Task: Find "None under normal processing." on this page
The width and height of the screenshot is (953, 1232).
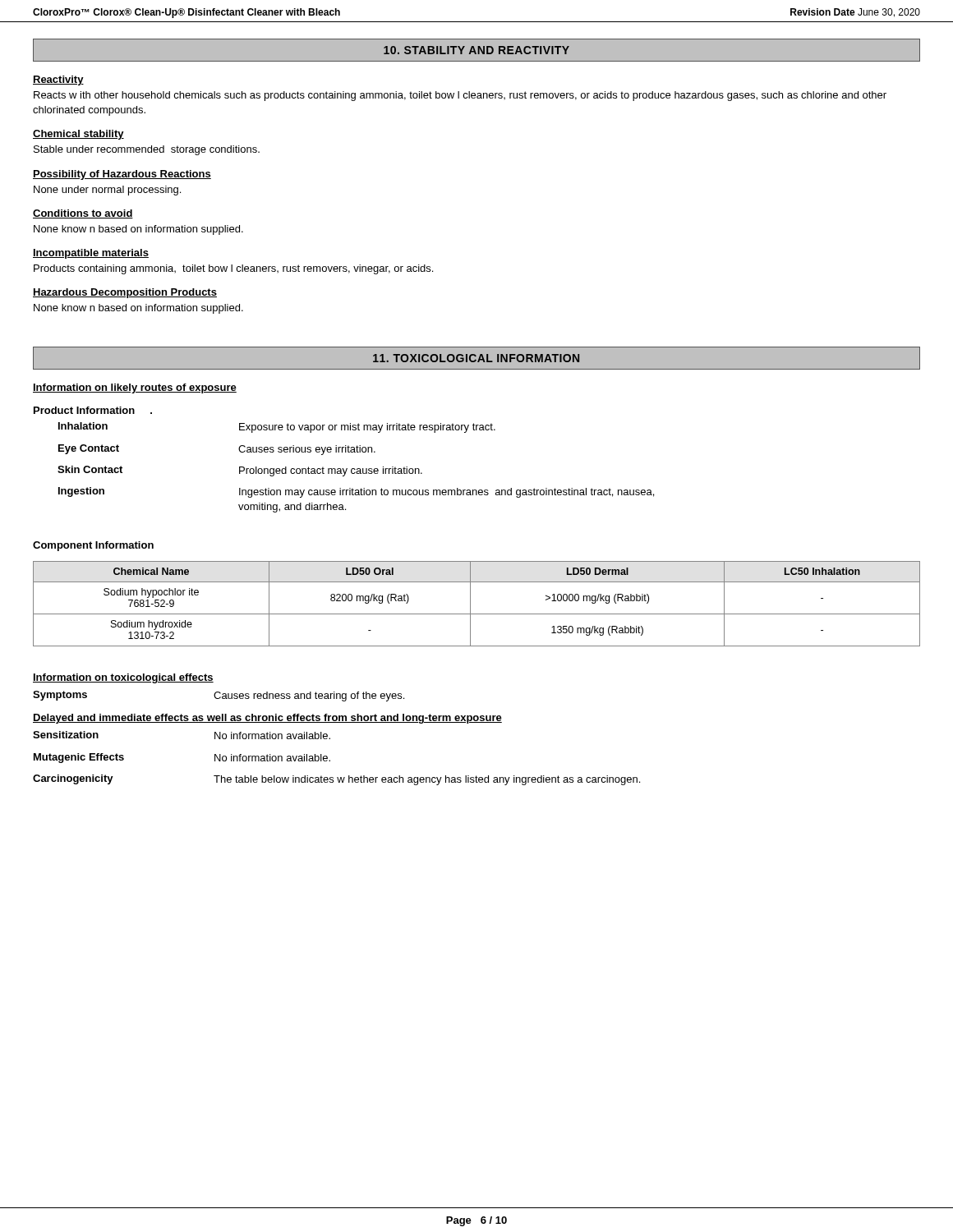Action: [107, 189]
